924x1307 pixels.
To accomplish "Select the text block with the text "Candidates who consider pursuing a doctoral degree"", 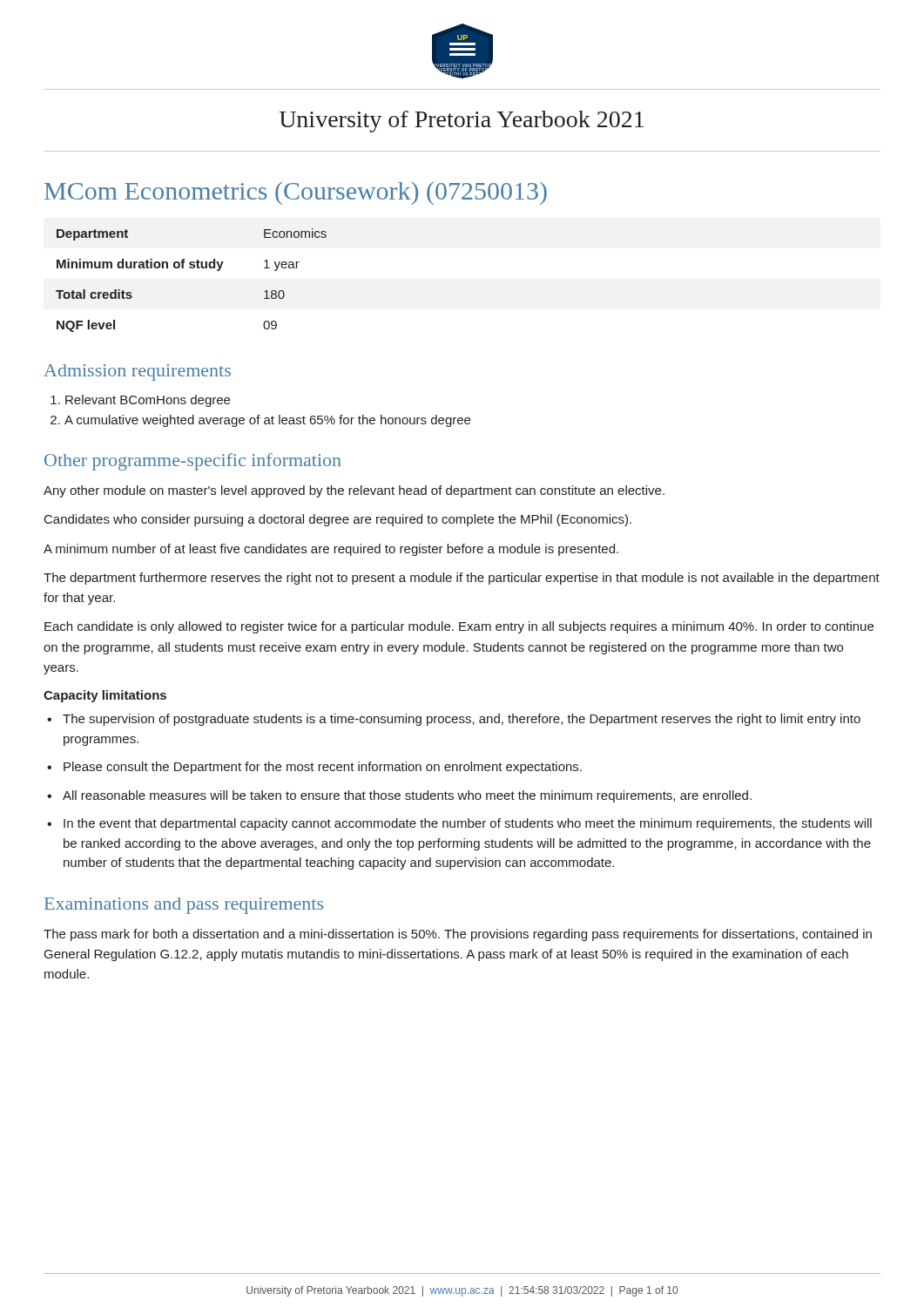I will click(x=462, y=519).
